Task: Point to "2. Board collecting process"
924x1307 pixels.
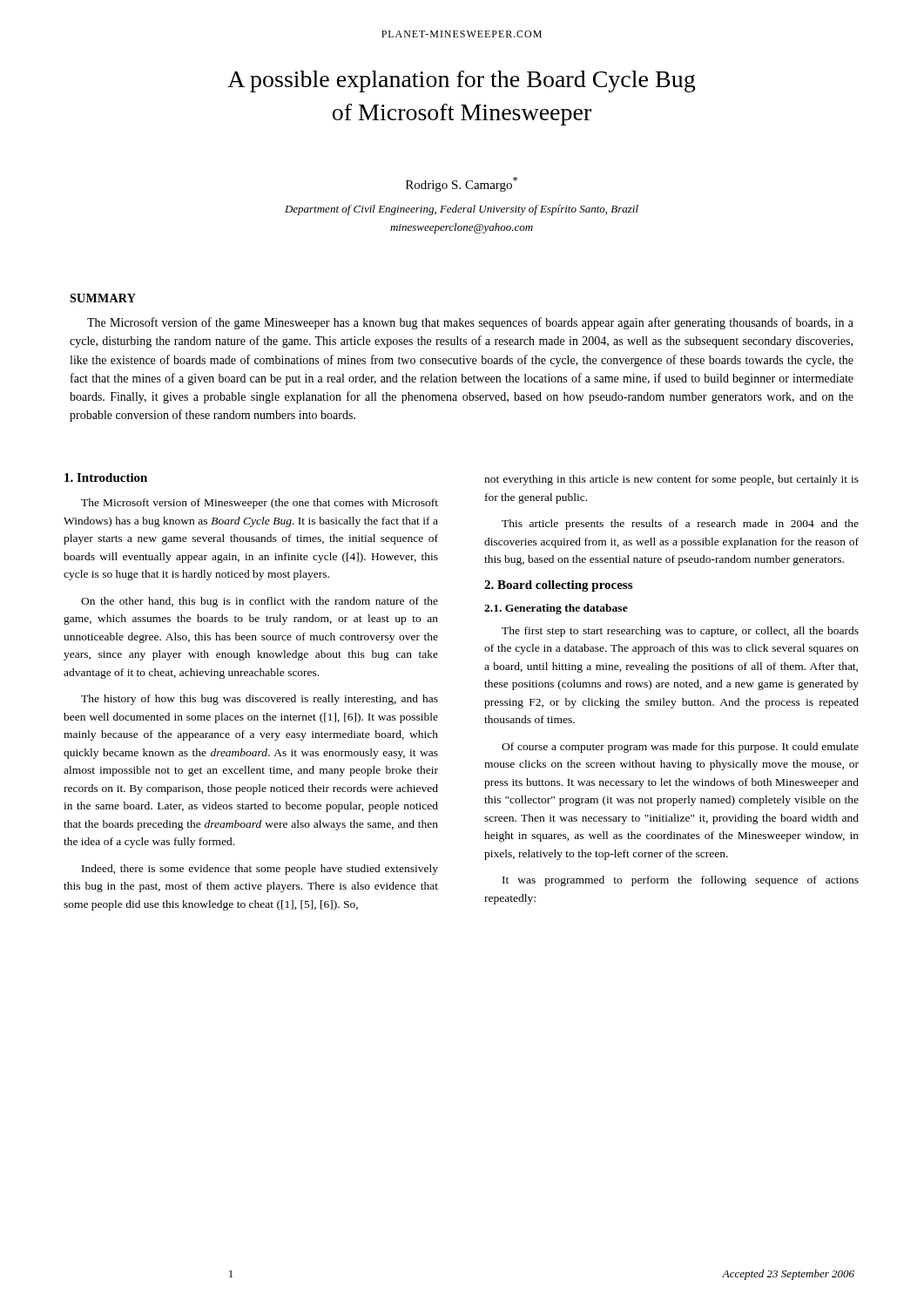Action: (558, 584)
